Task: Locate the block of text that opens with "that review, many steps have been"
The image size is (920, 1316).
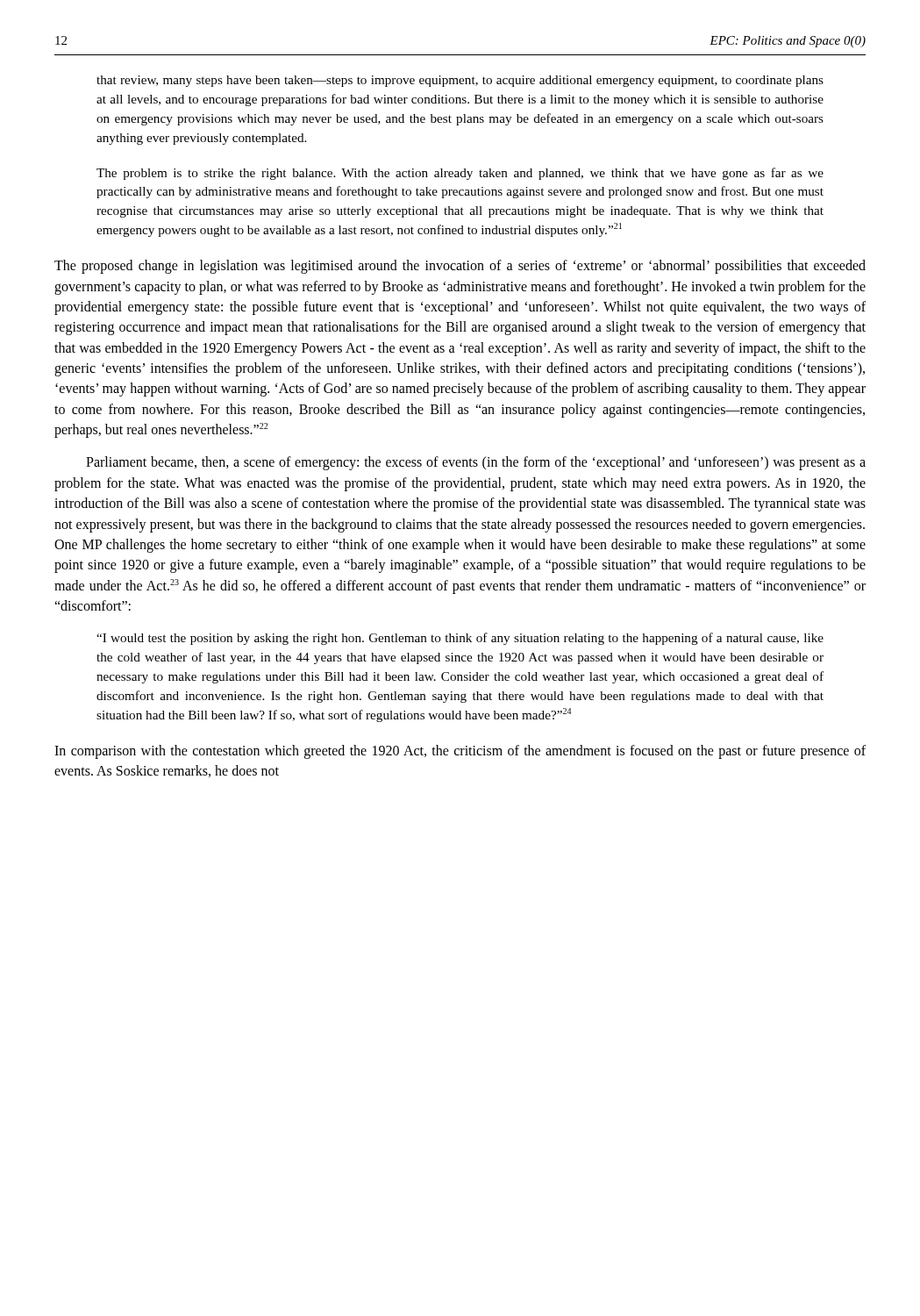Action: 460,108
